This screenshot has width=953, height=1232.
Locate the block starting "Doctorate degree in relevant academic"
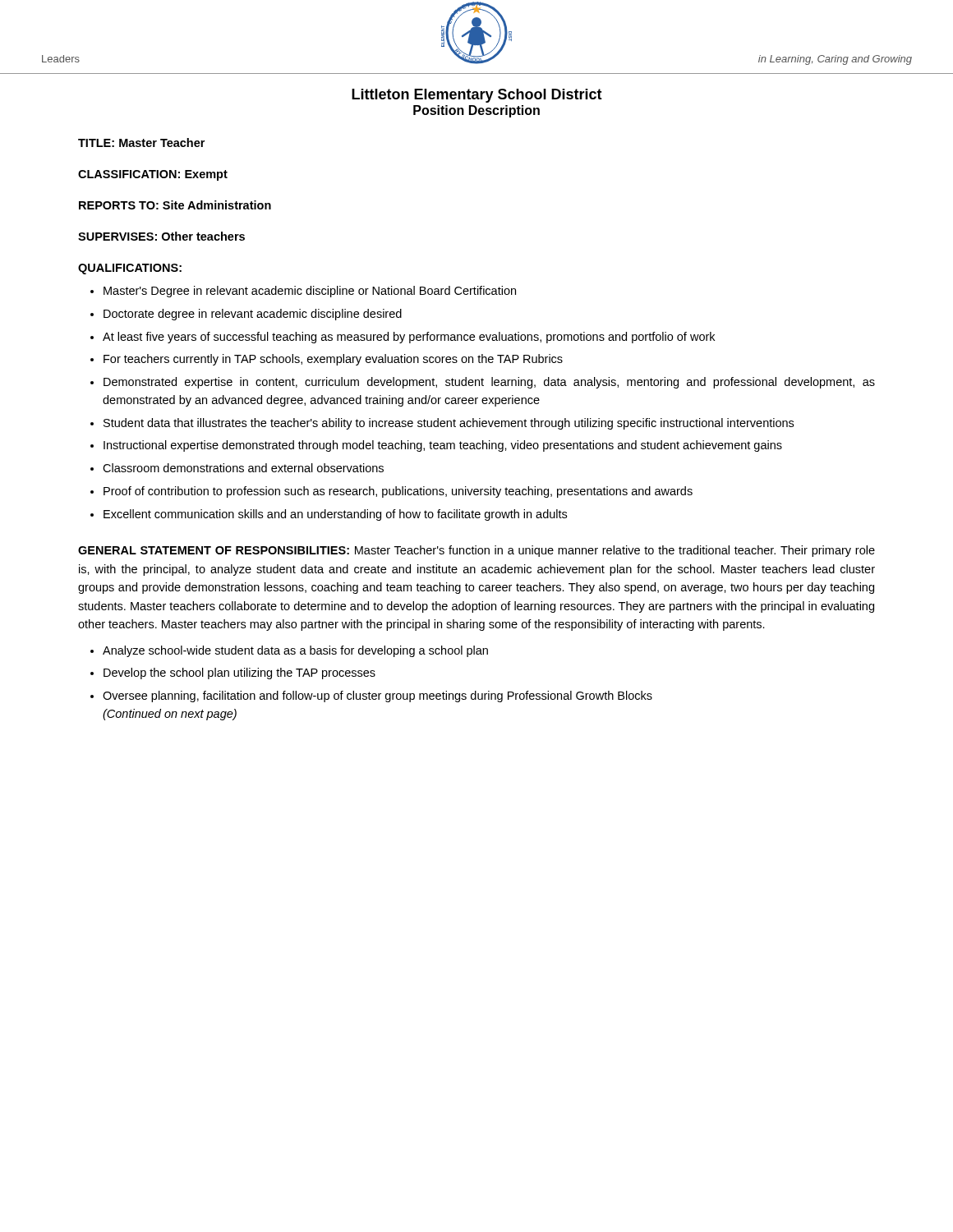pyautogui.click(x=252, y=314)
